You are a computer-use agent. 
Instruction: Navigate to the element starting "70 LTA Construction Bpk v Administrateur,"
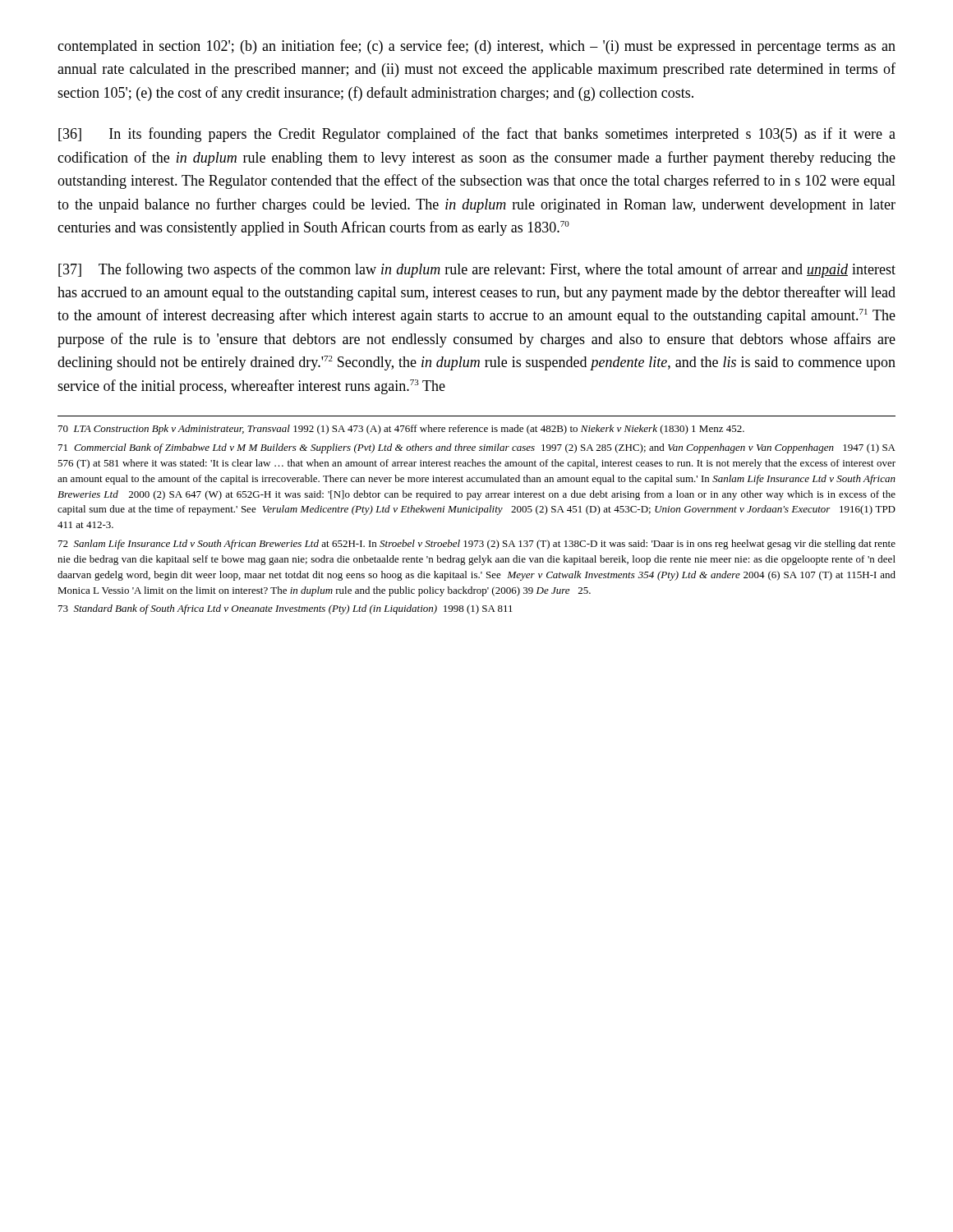[401, 428]
